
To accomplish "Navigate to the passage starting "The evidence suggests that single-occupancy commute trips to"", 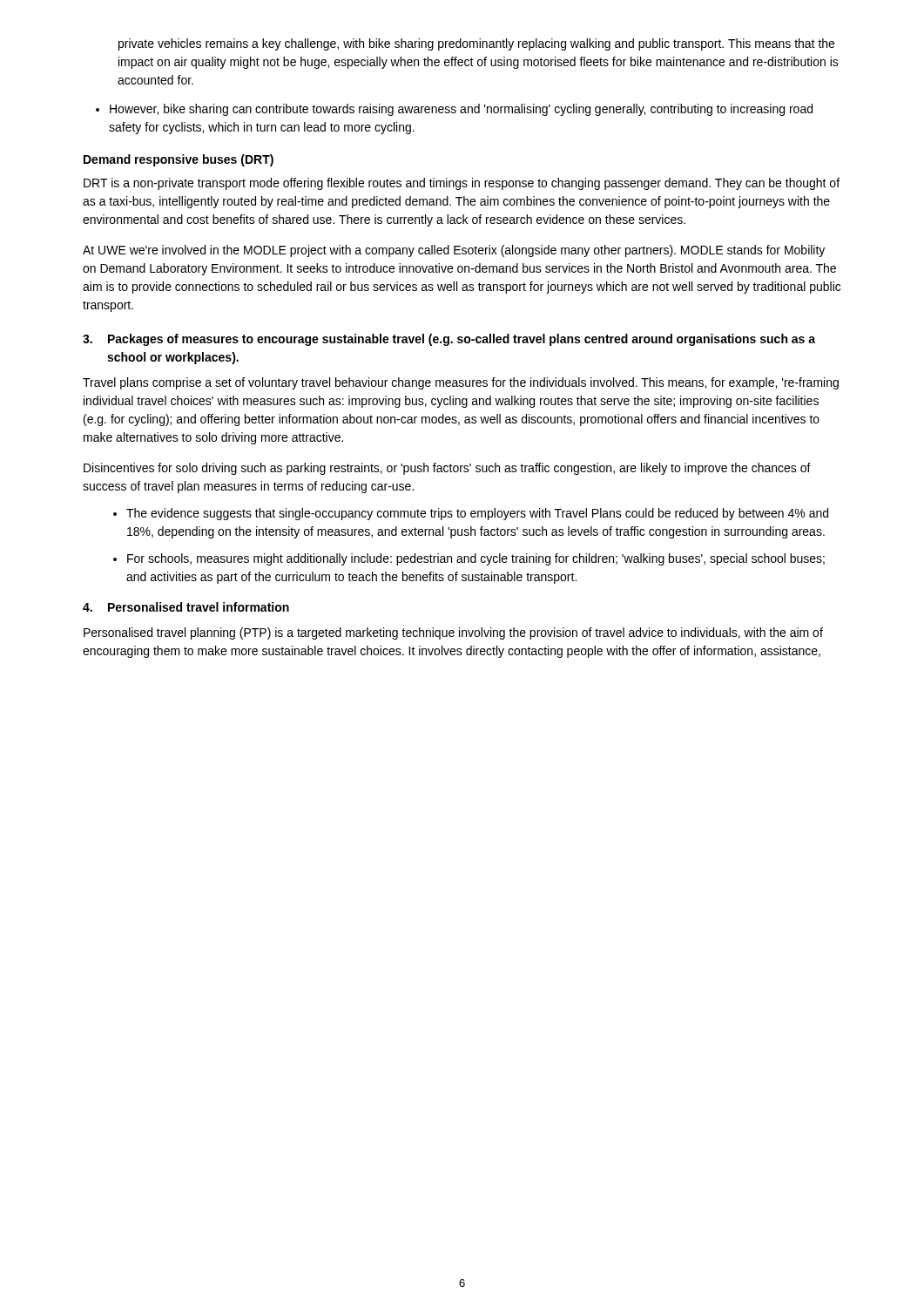I will click(x=462, y=523).
